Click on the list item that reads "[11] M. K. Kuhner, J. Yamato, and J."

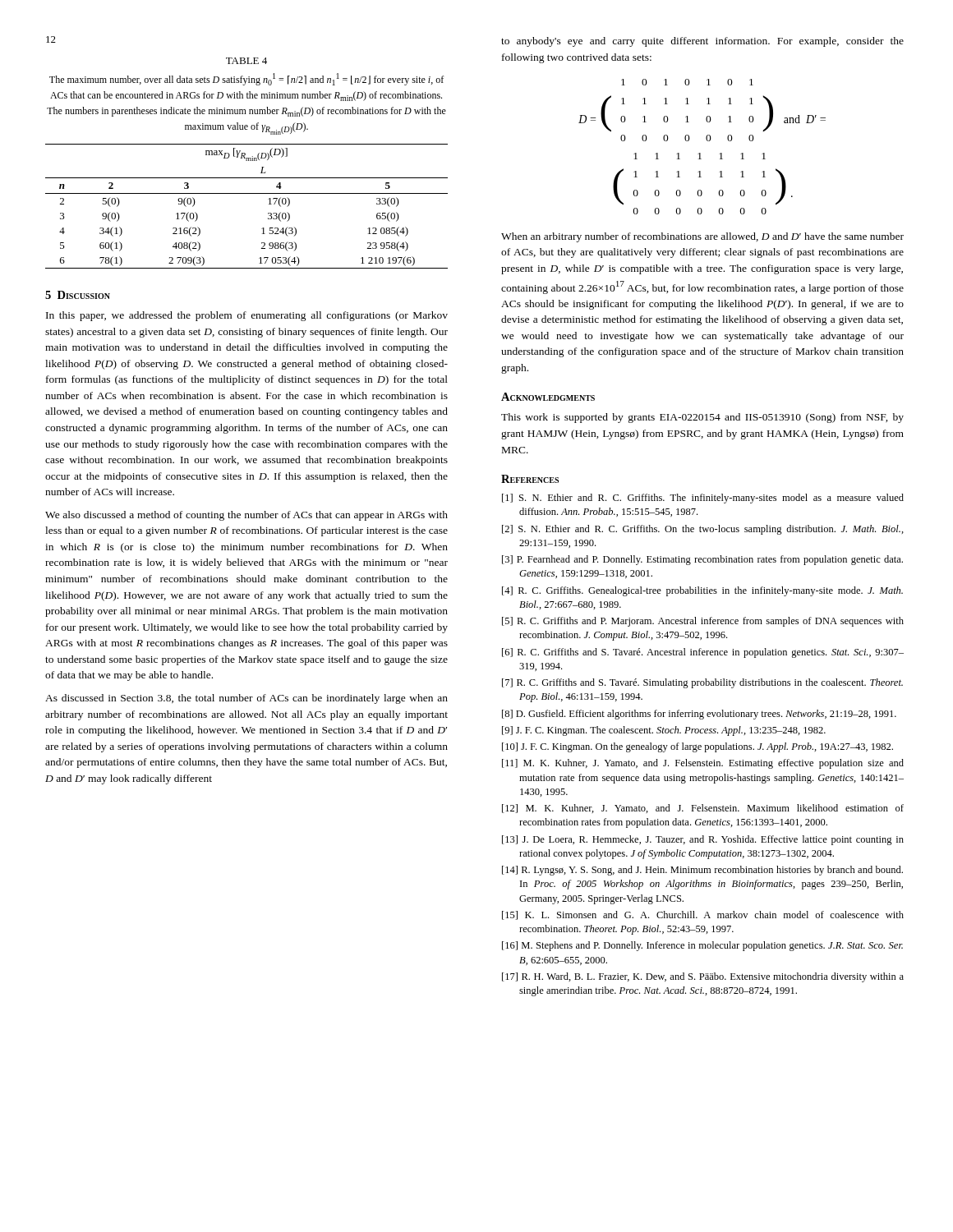702,777
